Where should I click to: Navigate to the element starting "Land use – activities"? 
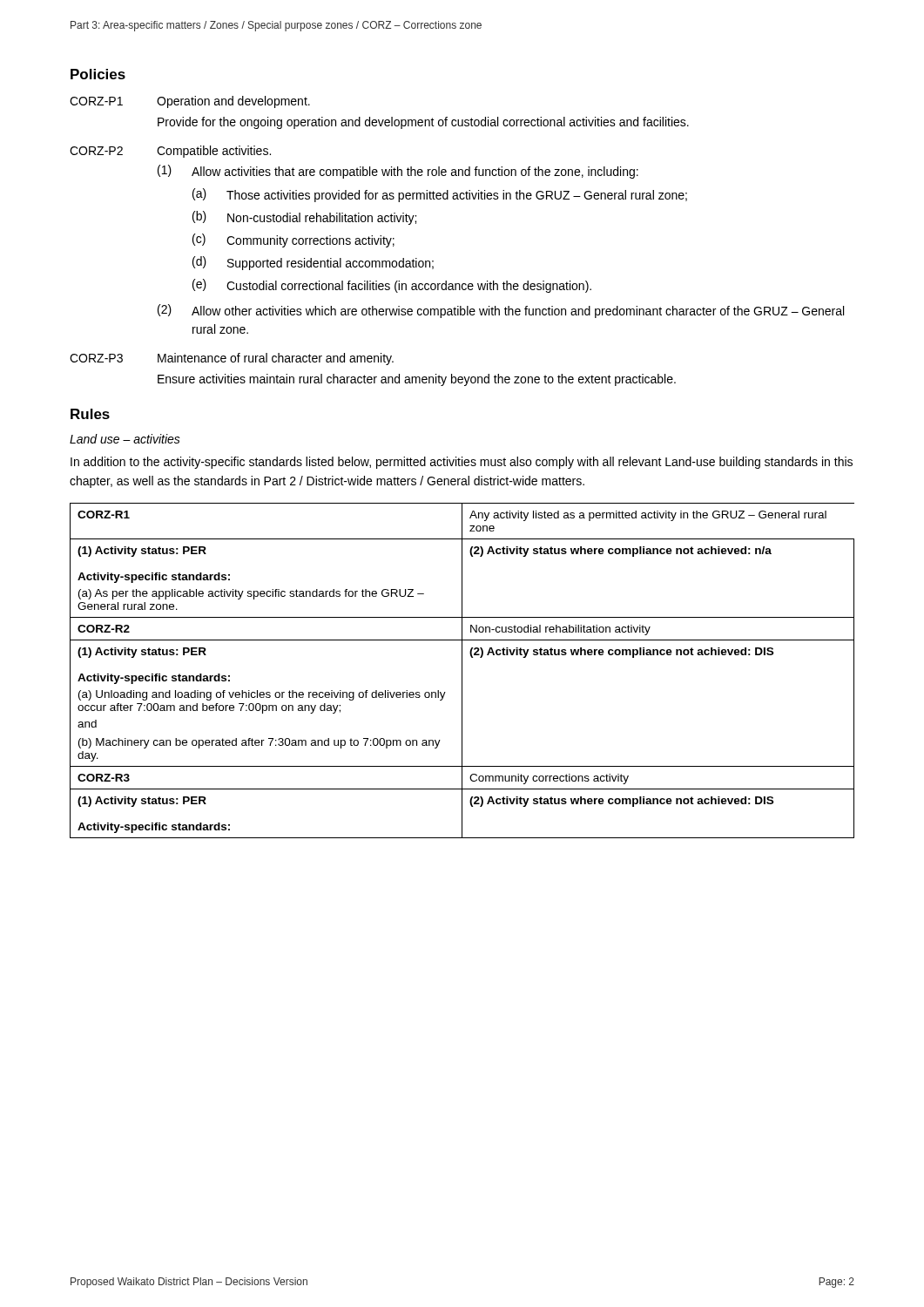coord(125,439)
